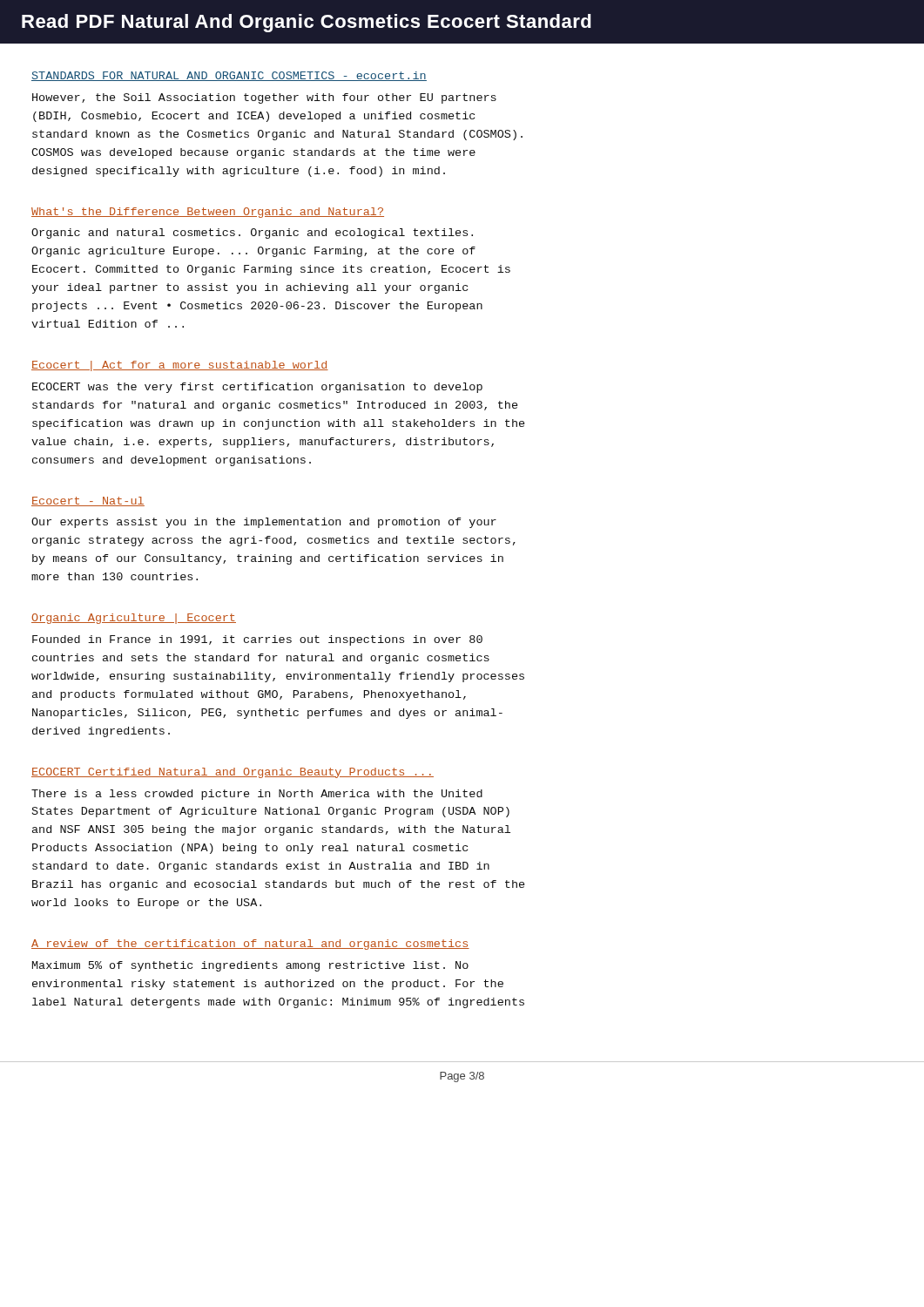Point to the block beginning "Organic and natural cosmetics."
Screen dimensions: 1307x924
[271, 279]
